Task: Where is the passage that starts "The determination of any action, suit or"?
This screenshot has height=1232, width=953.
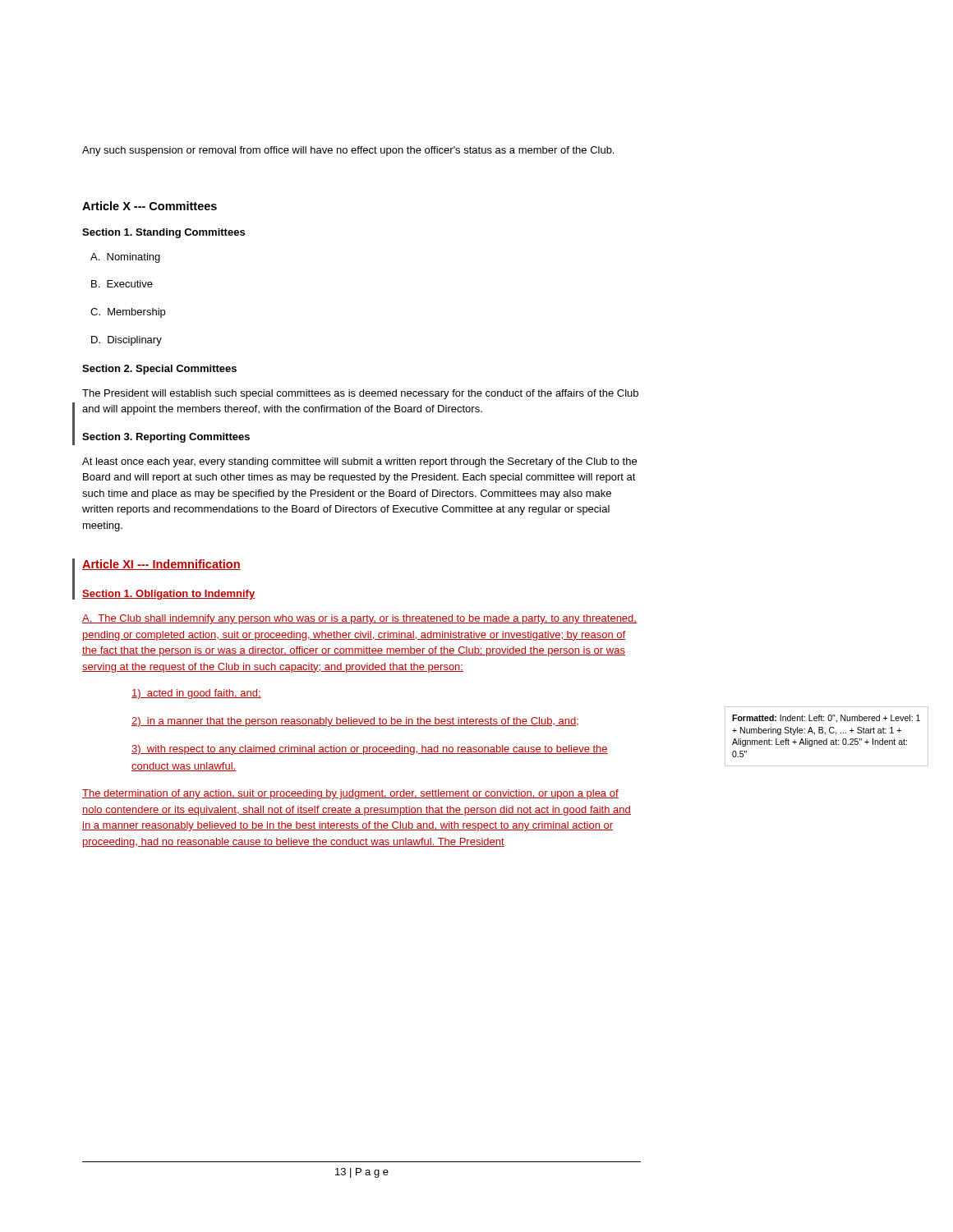Action: [x=361, y=818]
